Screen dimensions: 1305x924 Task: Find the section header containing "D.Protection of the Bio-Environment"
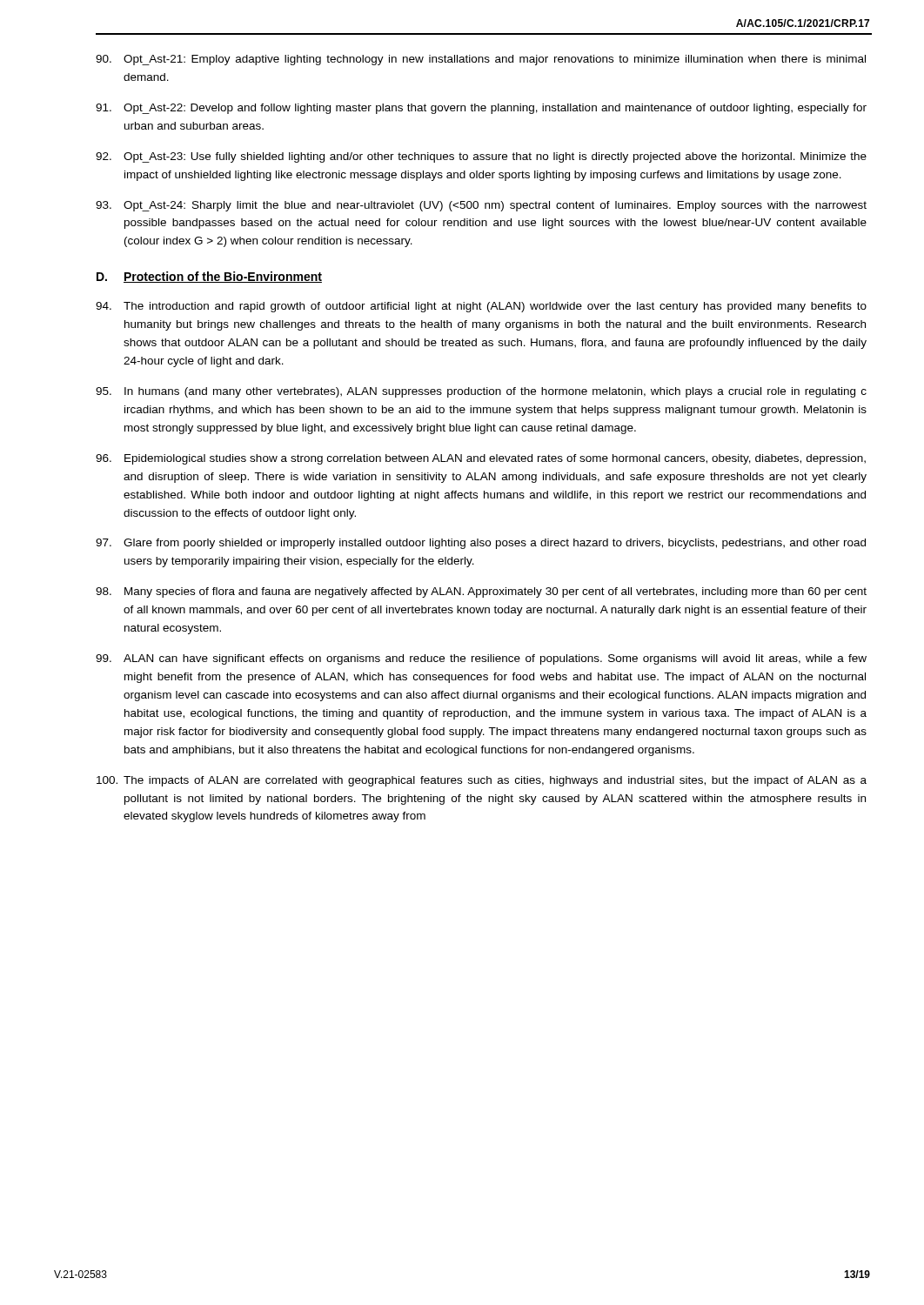pos(209,277)
